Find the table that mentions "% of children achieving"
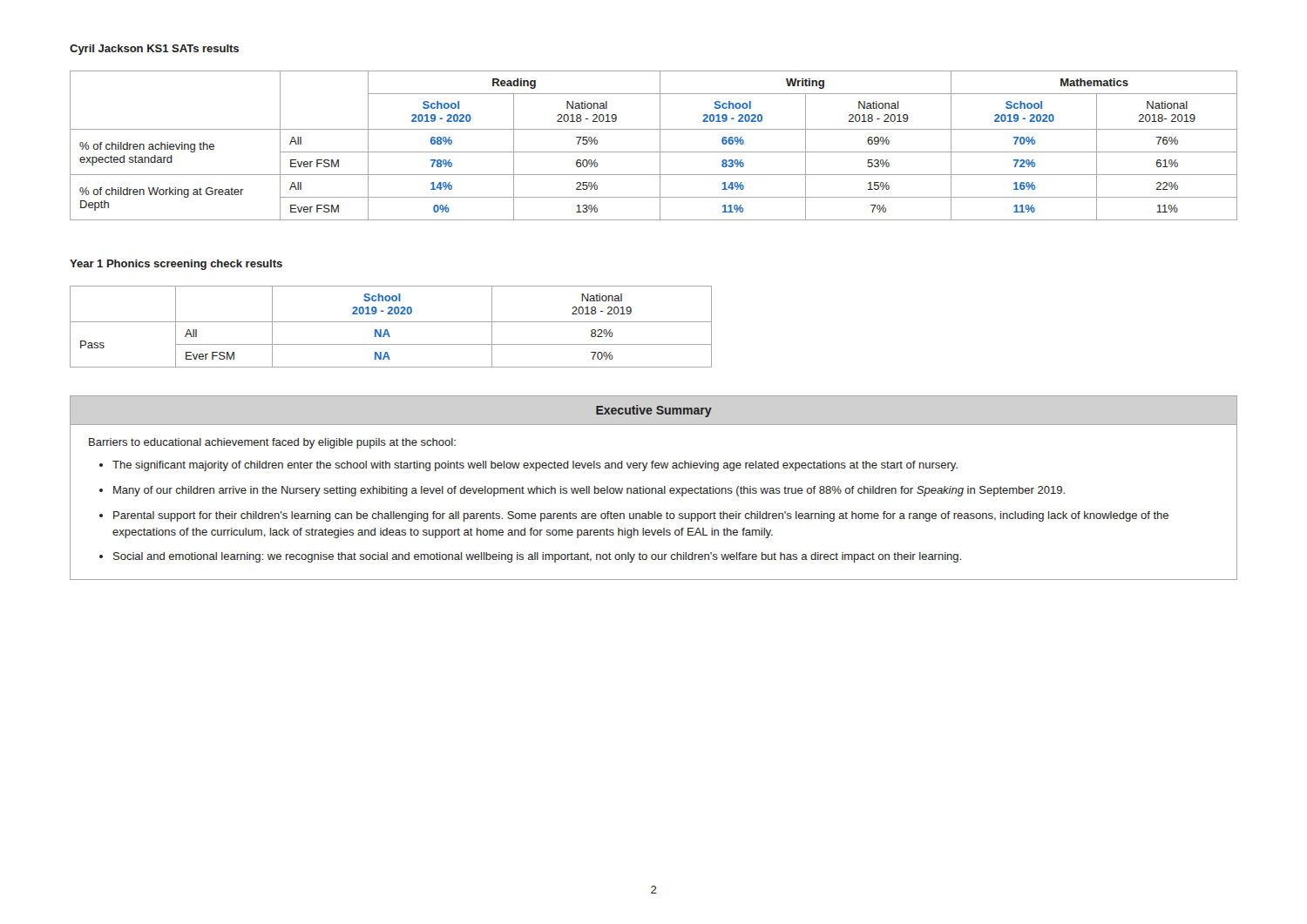This screenshot has height=924, width=1307. click(x=654, y=145)
